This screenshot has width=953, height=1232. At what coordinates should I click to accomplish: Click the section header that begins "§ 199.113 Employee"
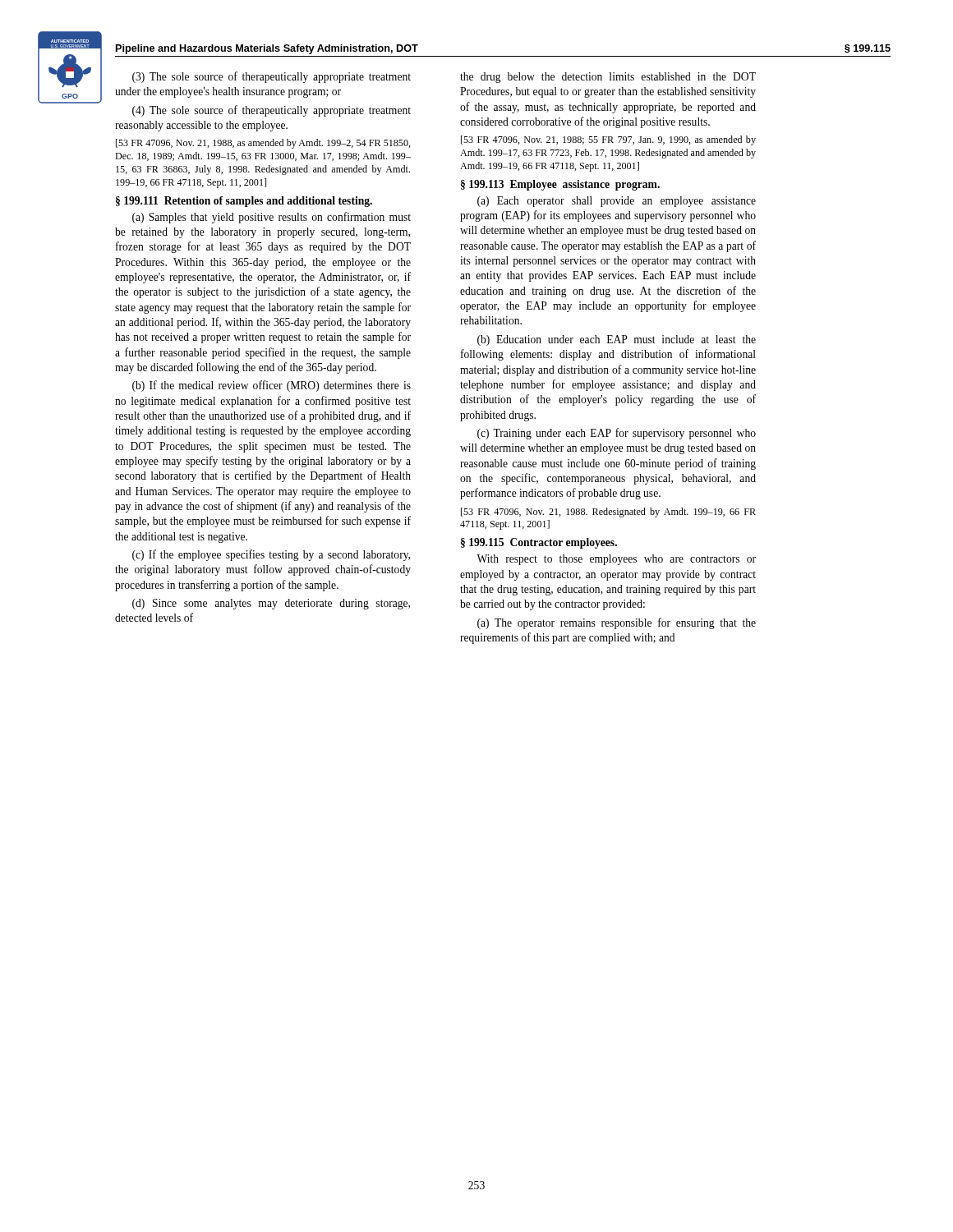pyautogui.click(x=560, y=184)
